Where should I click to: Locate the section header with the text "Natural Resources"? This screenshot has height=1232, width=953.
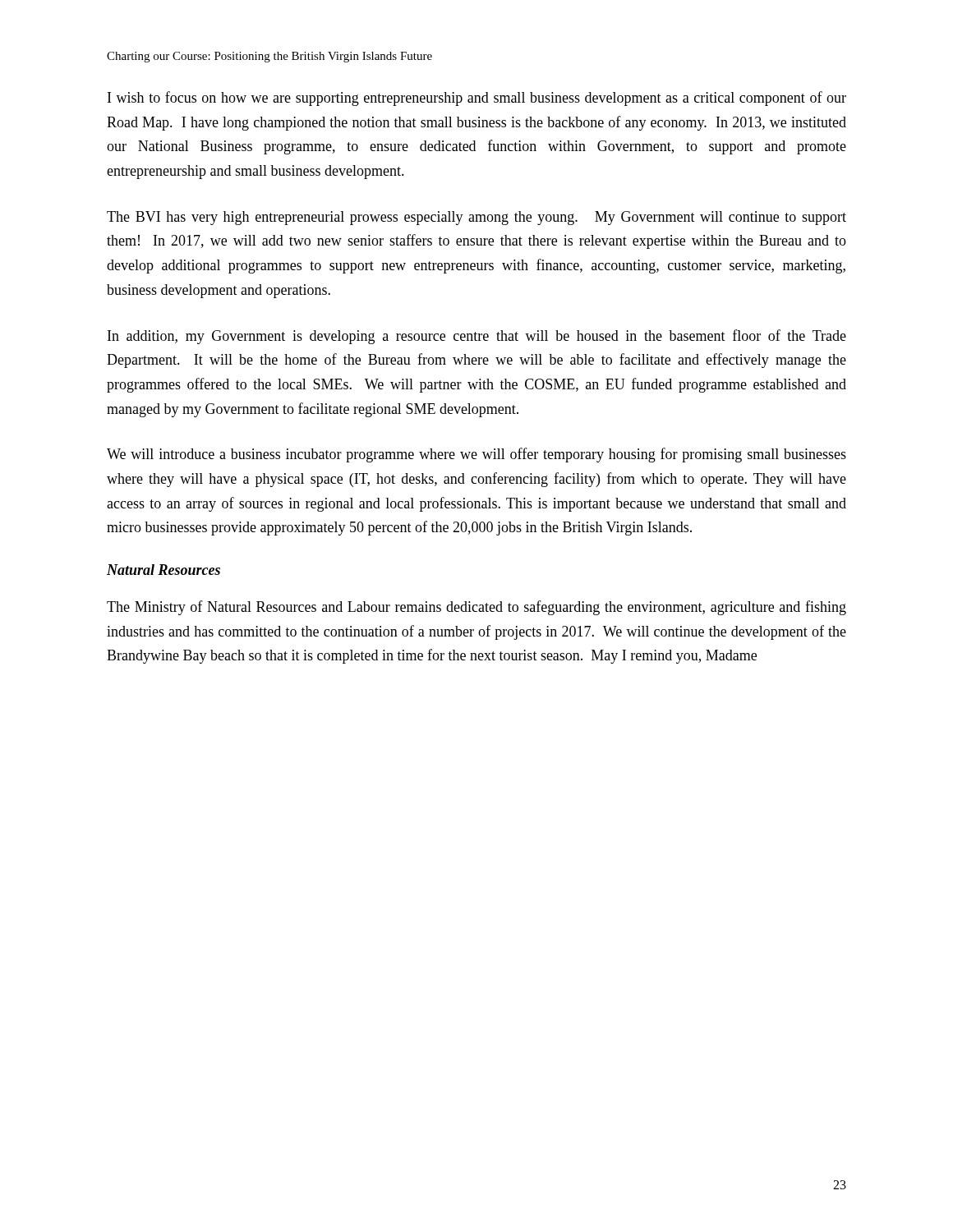pos(164,570)
